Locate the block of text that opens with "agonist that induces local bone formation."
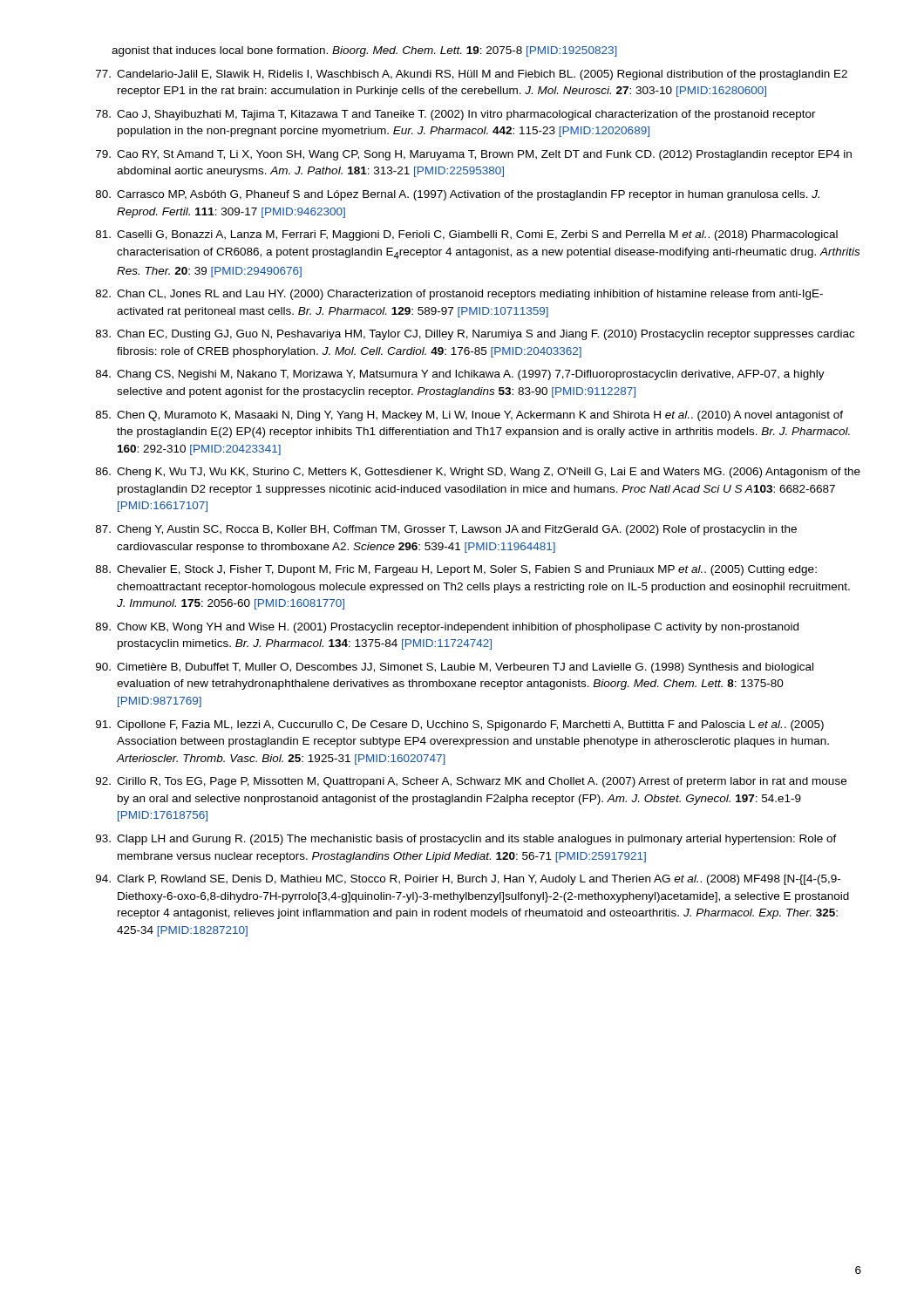This screenshot has height=1308, width=924. pyautogui.click(x=364, y=50)
